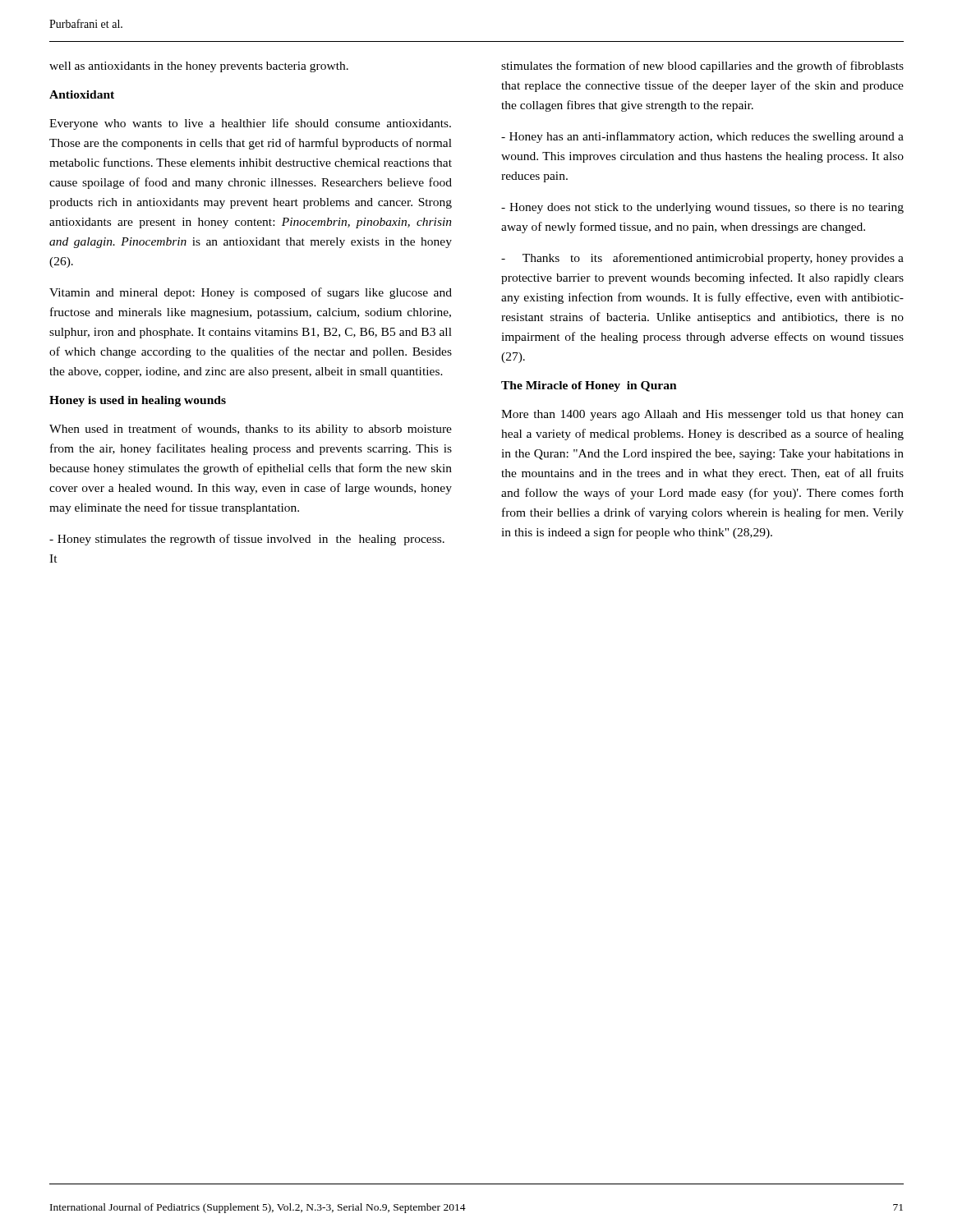Select the text block that says "Honey stimulates the regrowth of tissue involved in"
953x1232 pixels.
point(251,548)
